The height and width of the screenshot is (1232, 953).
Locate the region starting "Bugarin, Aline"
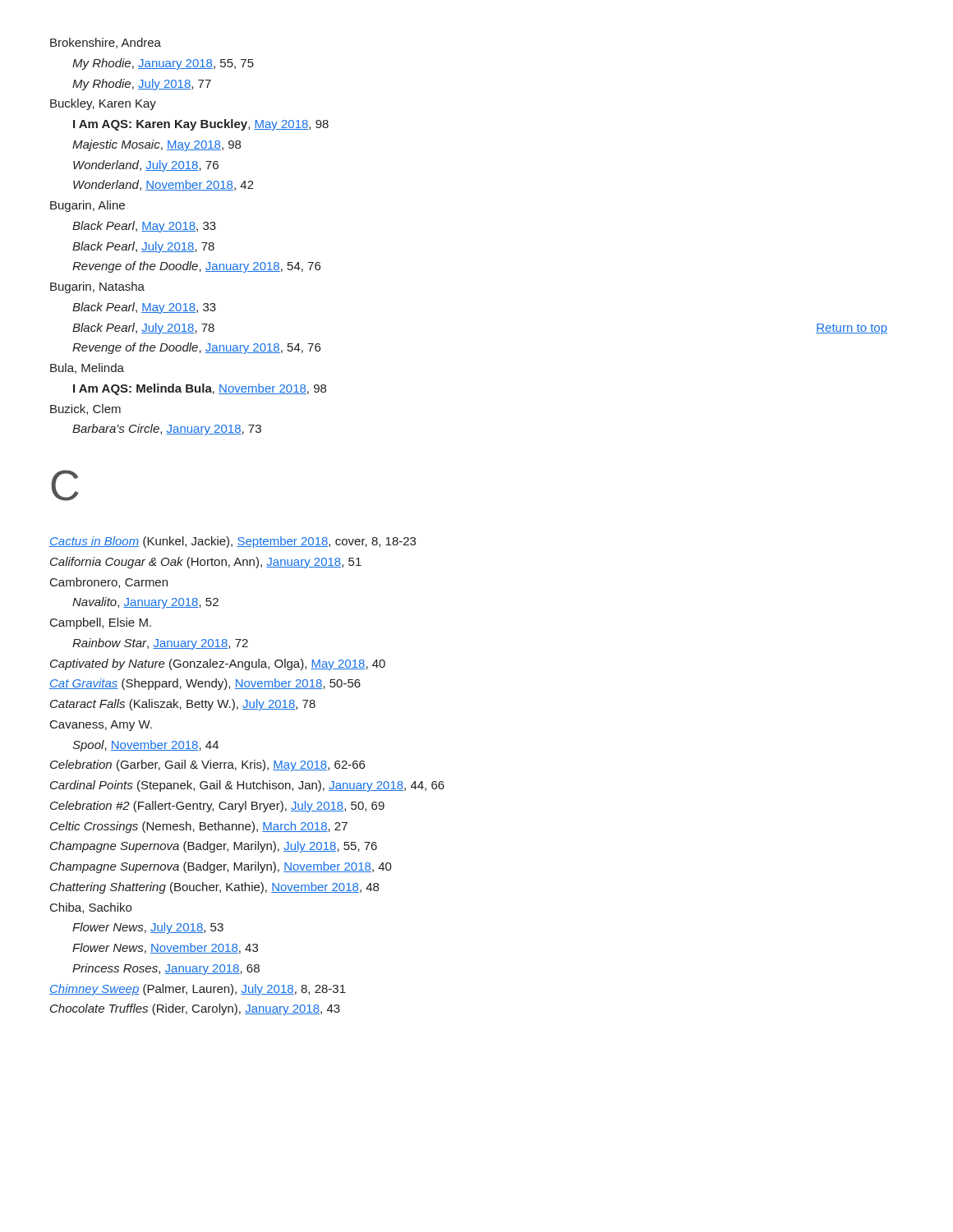[x=87, y=205]
